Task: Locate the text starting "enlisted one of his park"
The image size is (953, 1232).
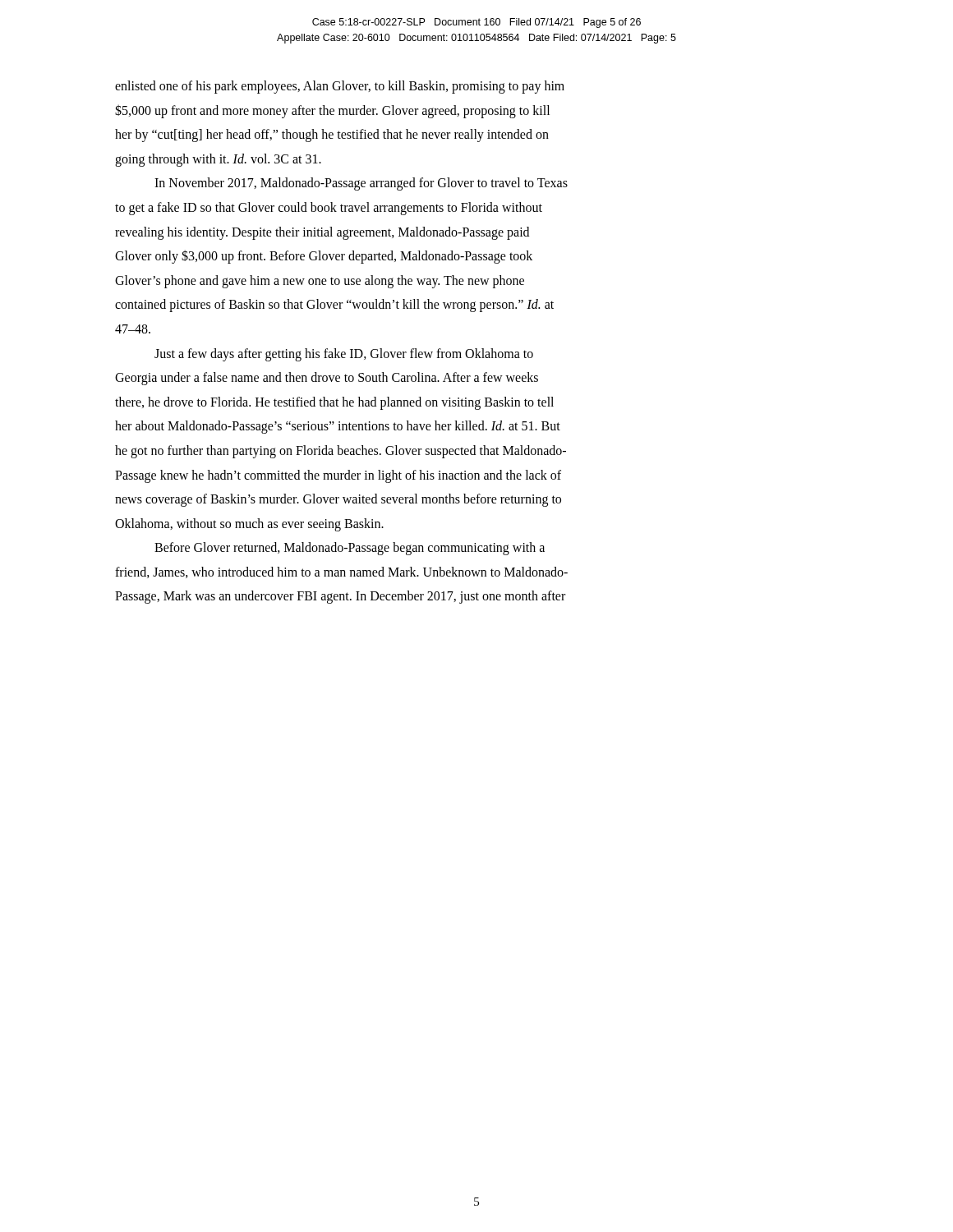Action: (x=476, y=123)
